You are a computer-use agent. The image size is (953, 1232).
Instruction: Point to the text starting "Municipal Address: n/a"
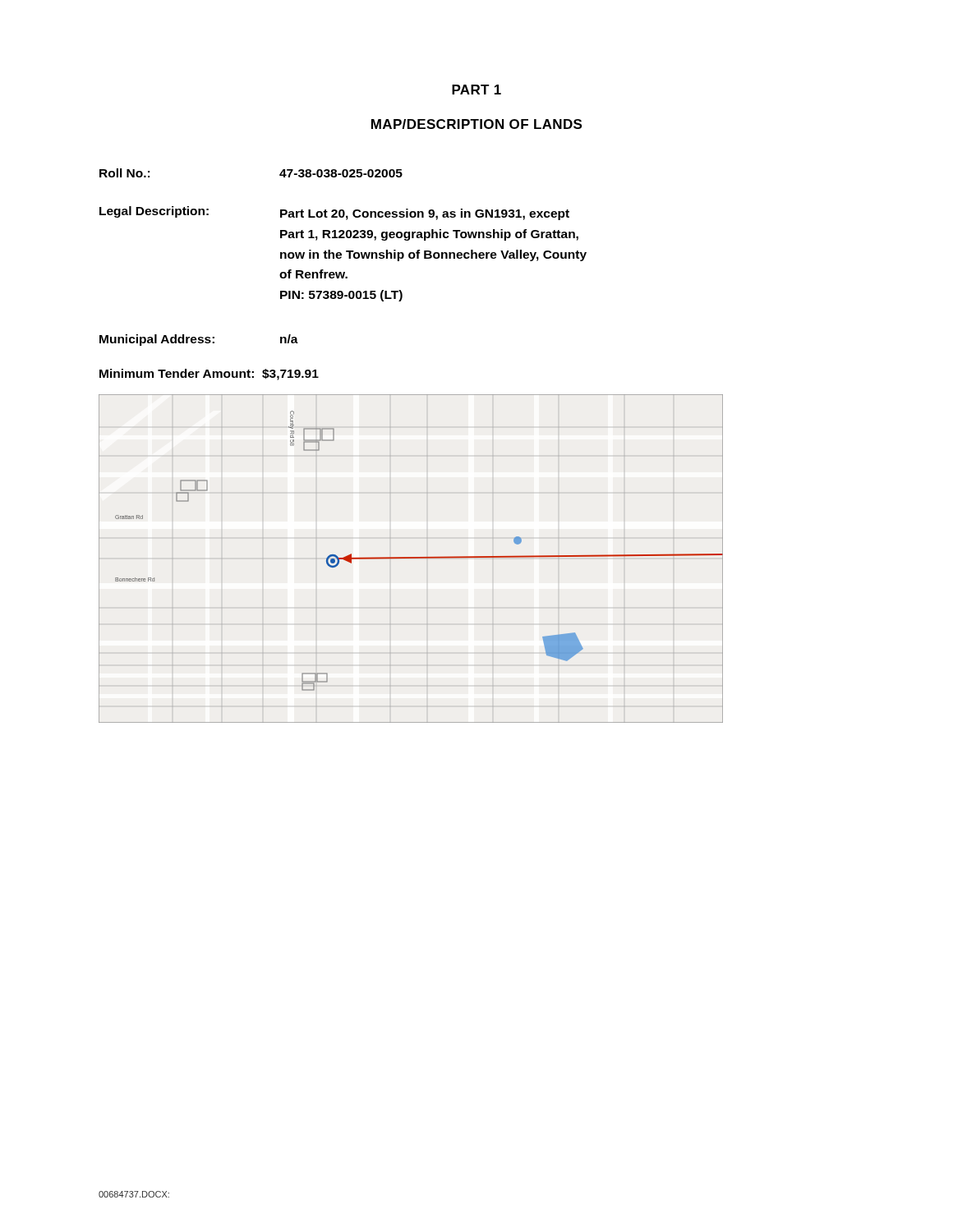point(199,340)
